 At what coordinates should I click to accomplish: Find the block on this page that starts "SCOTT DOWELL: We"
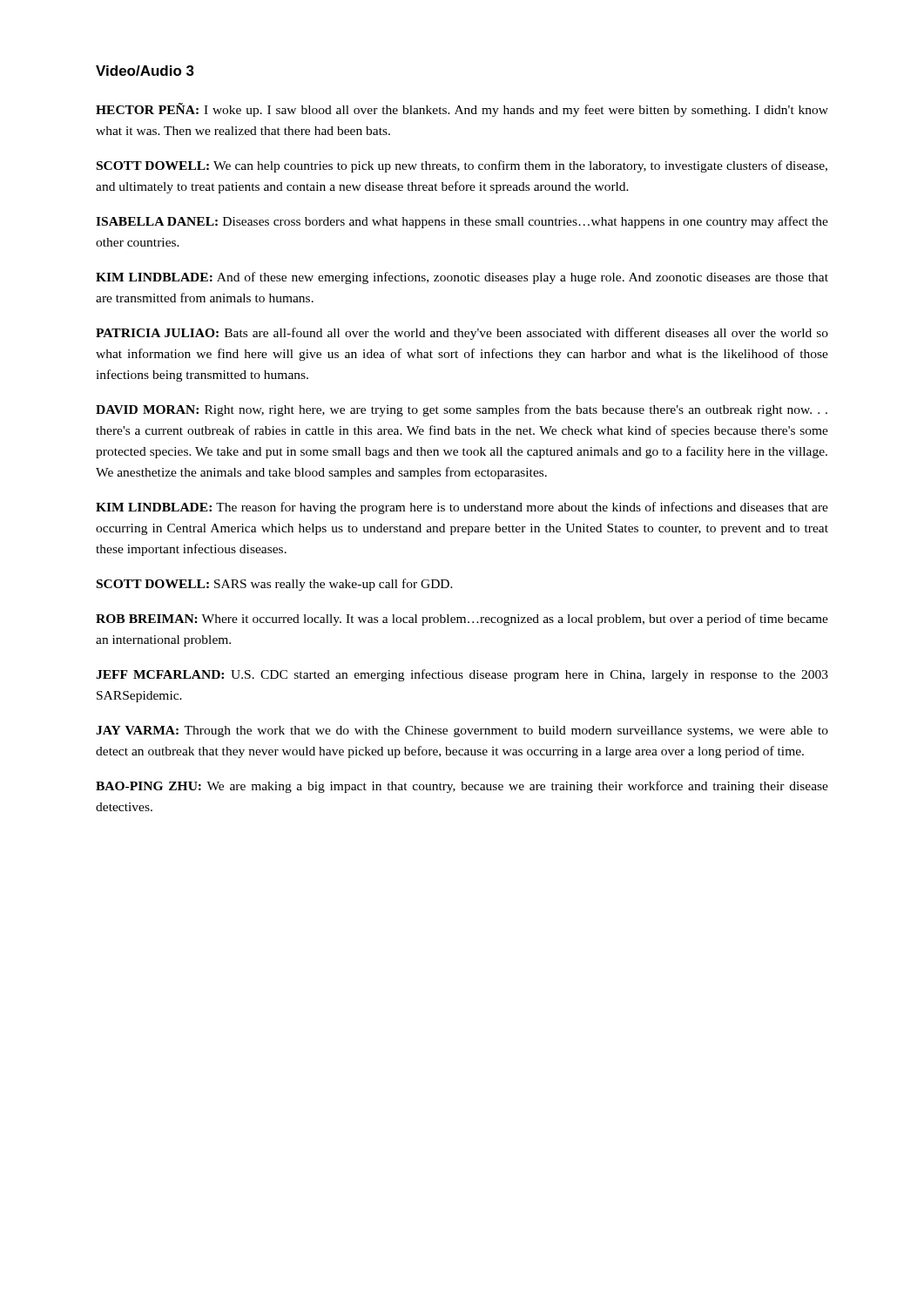tap(462, 176)
